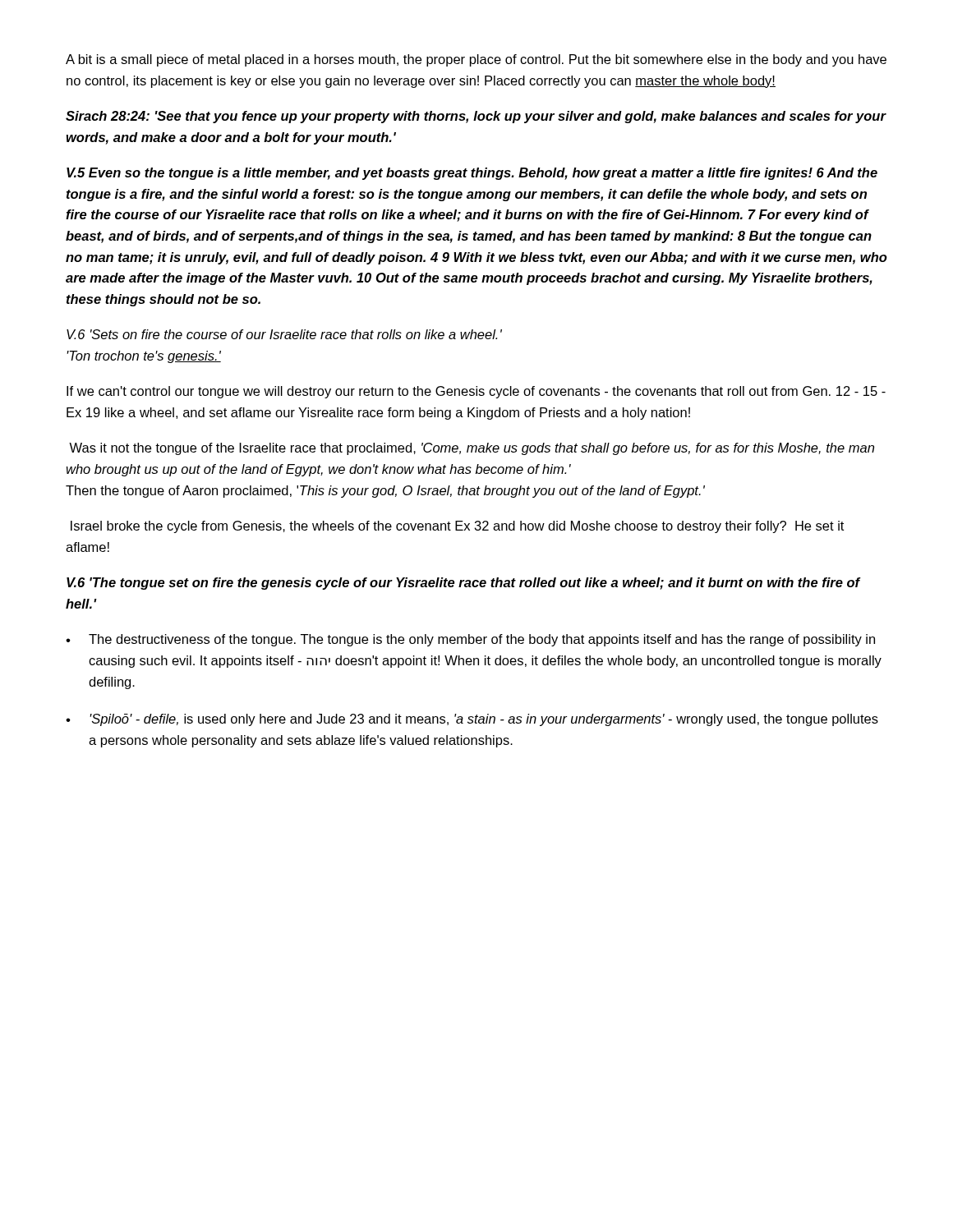Where is the passage that starts "Was it not the tongue of"?
Image resolution: width=953 pixels, height=1232 pixels.
click(x=470, y=469)
